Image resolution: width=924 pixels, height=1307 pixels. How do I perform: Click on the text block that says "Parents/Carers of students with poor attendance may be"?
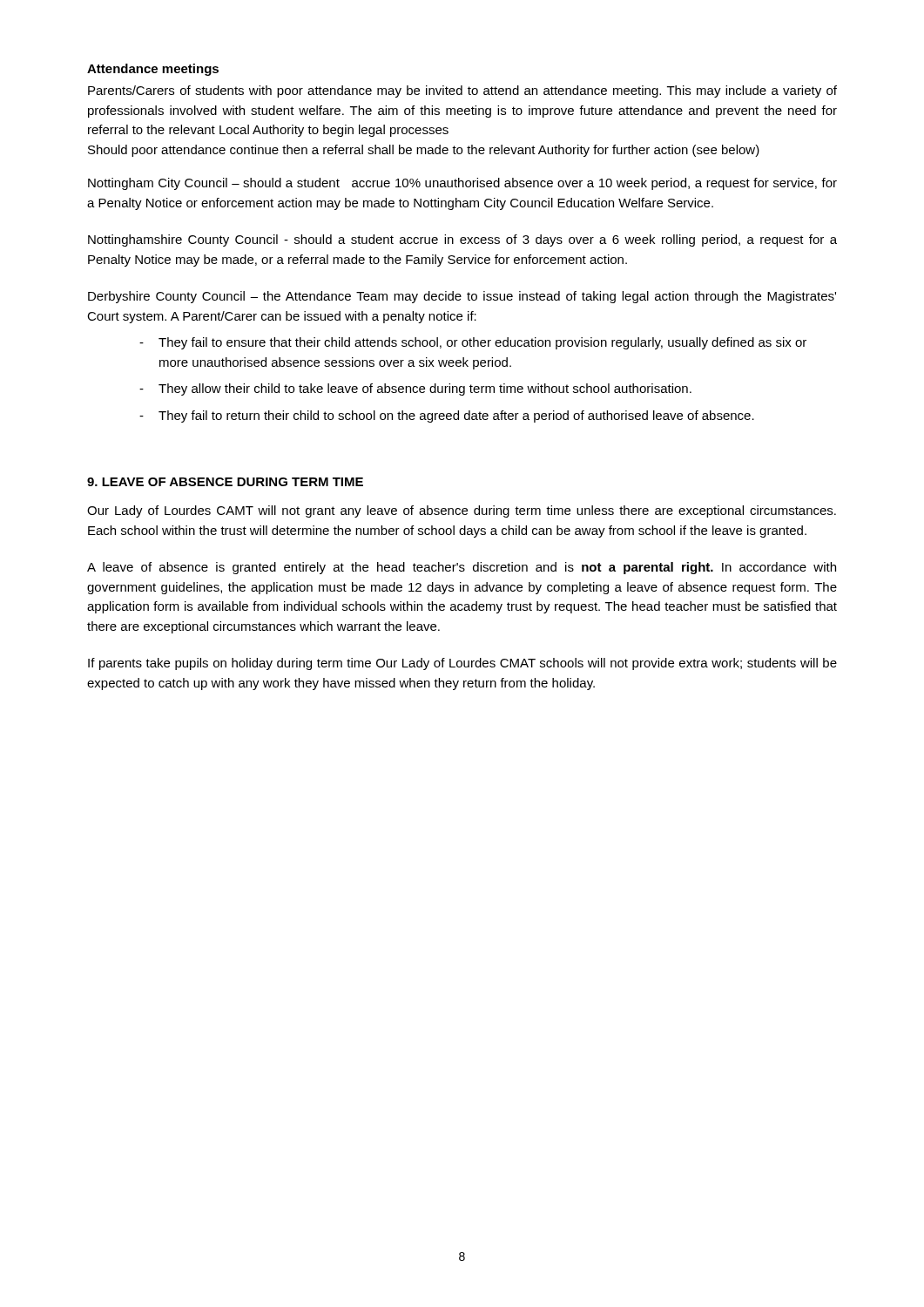tap(462, 120)
